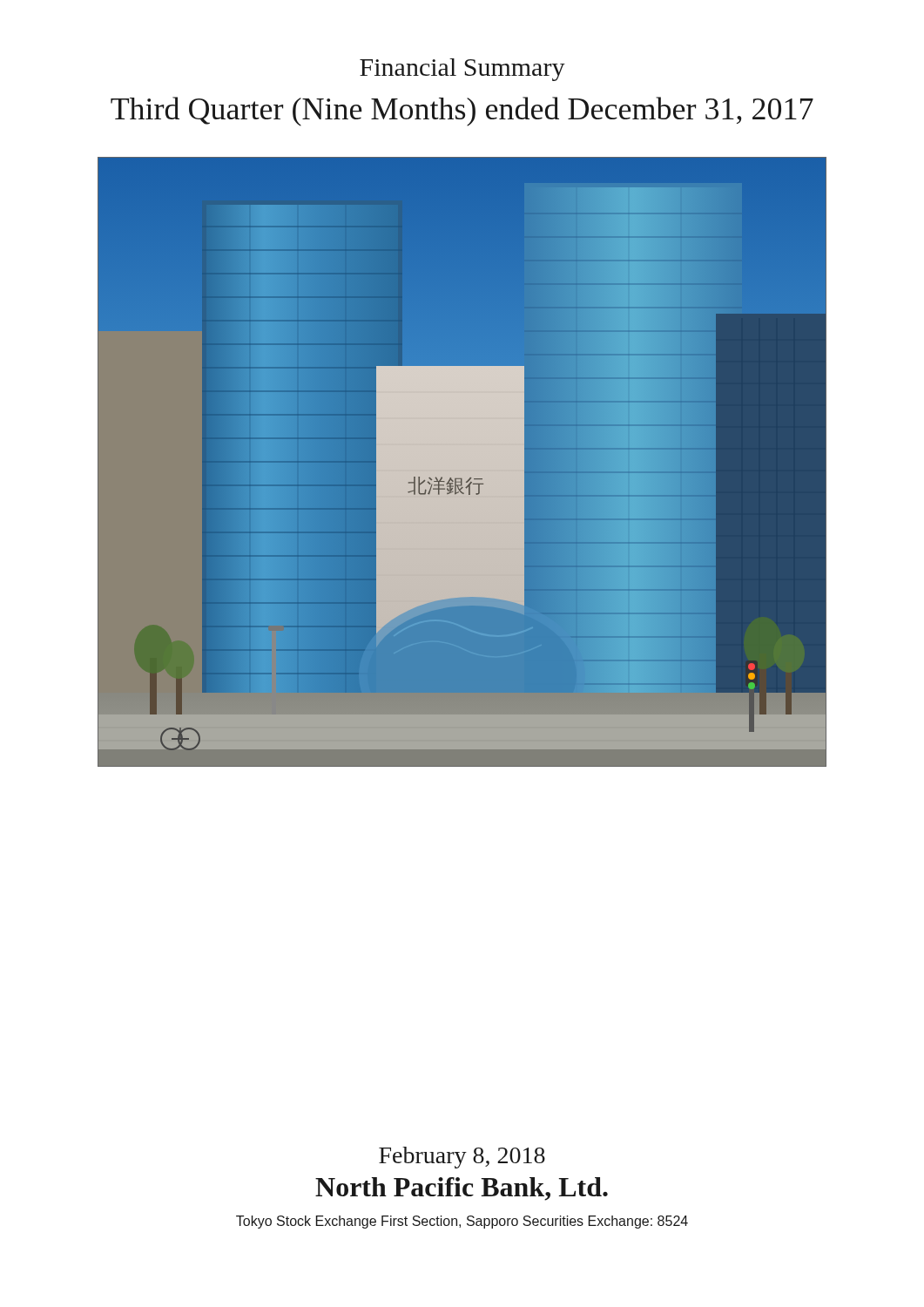Viewport: 924px width, 1307px height.
Task: Select the photo
Action: tap(462, 462)
